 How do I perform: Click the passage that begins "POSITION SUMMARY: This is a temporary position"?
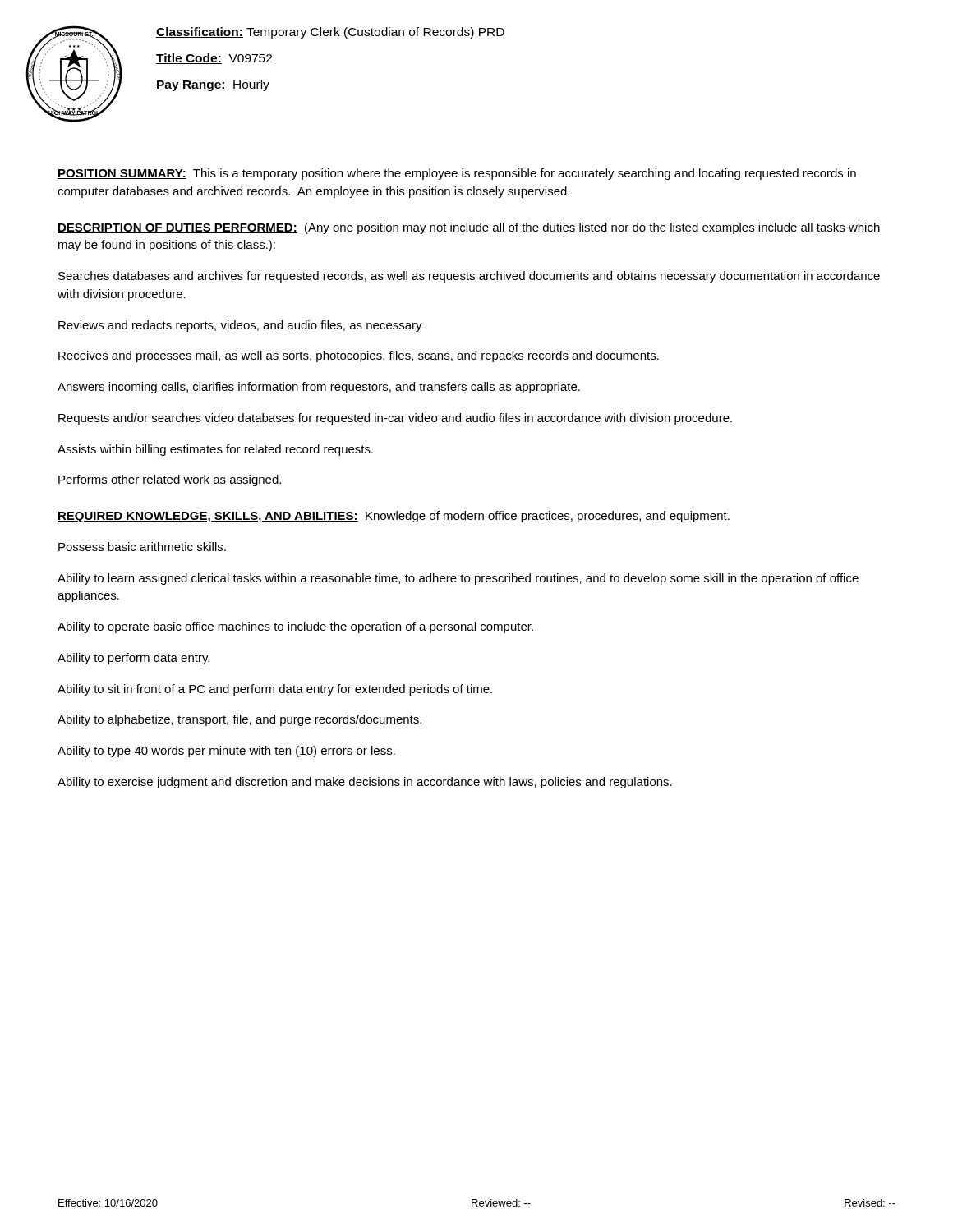pos(476,182)
